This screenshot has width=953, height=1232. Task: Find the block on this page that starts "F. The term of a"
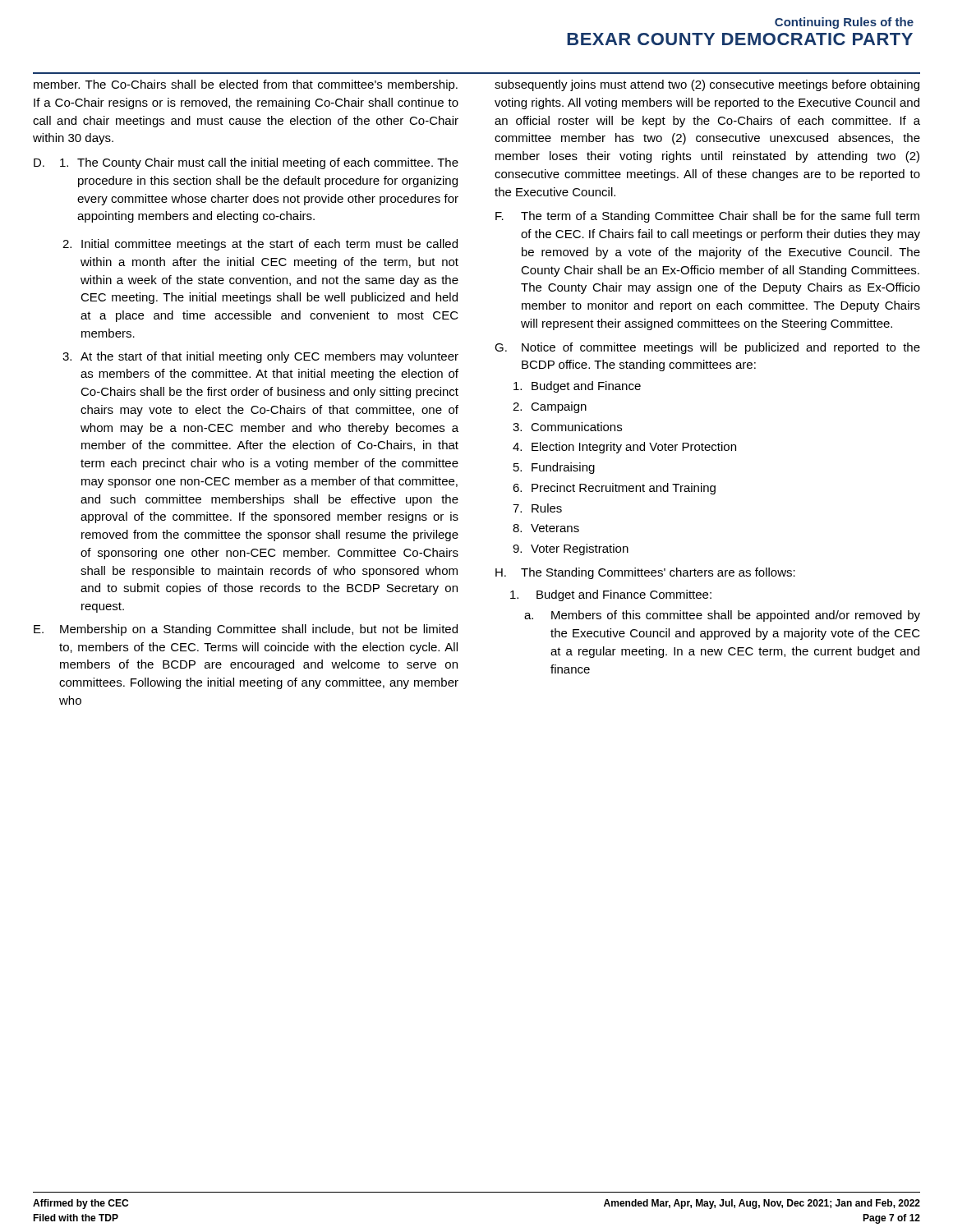(x=707, y=270)
